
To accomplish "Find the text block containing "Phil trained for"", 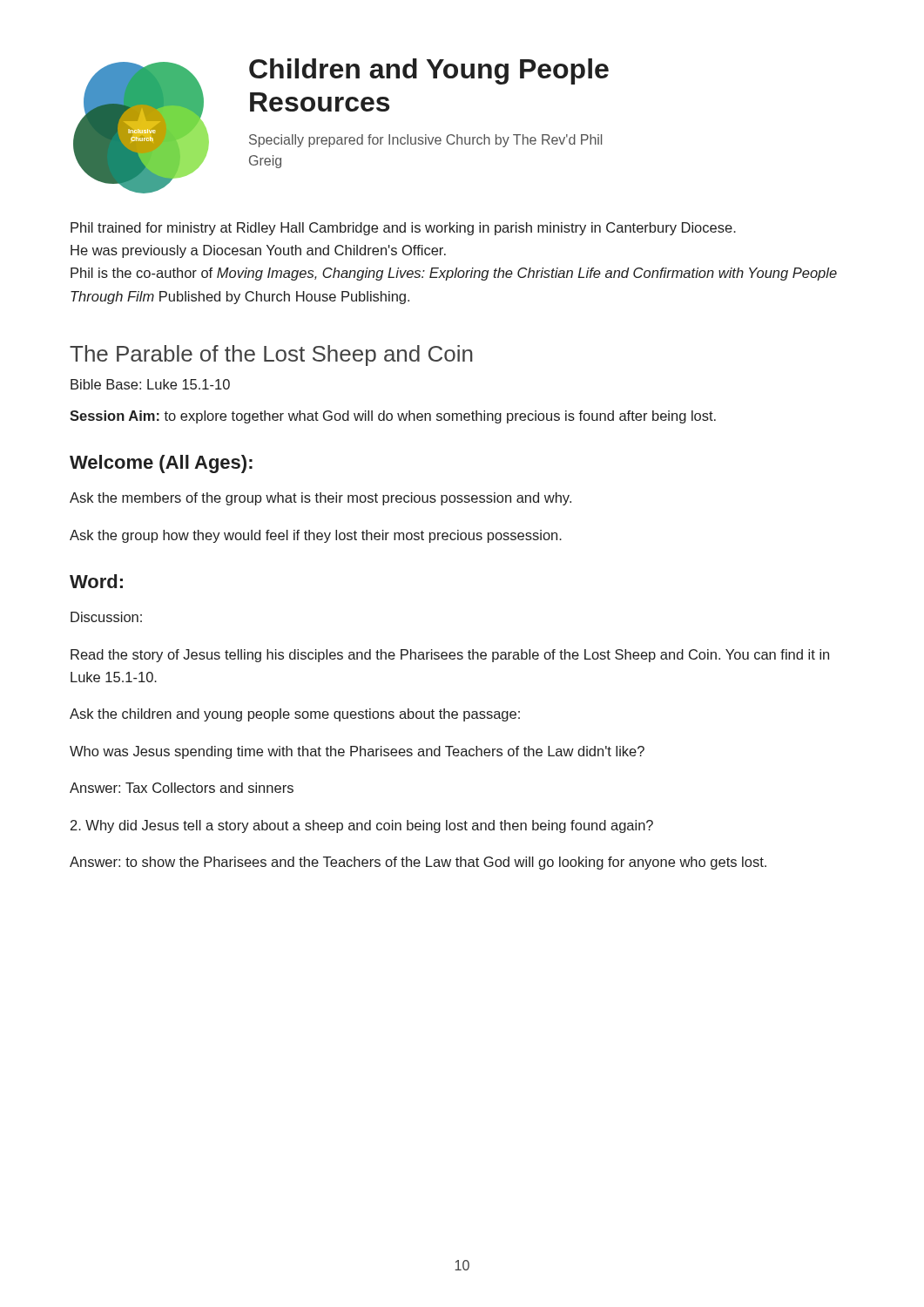I will pos(462,239).
